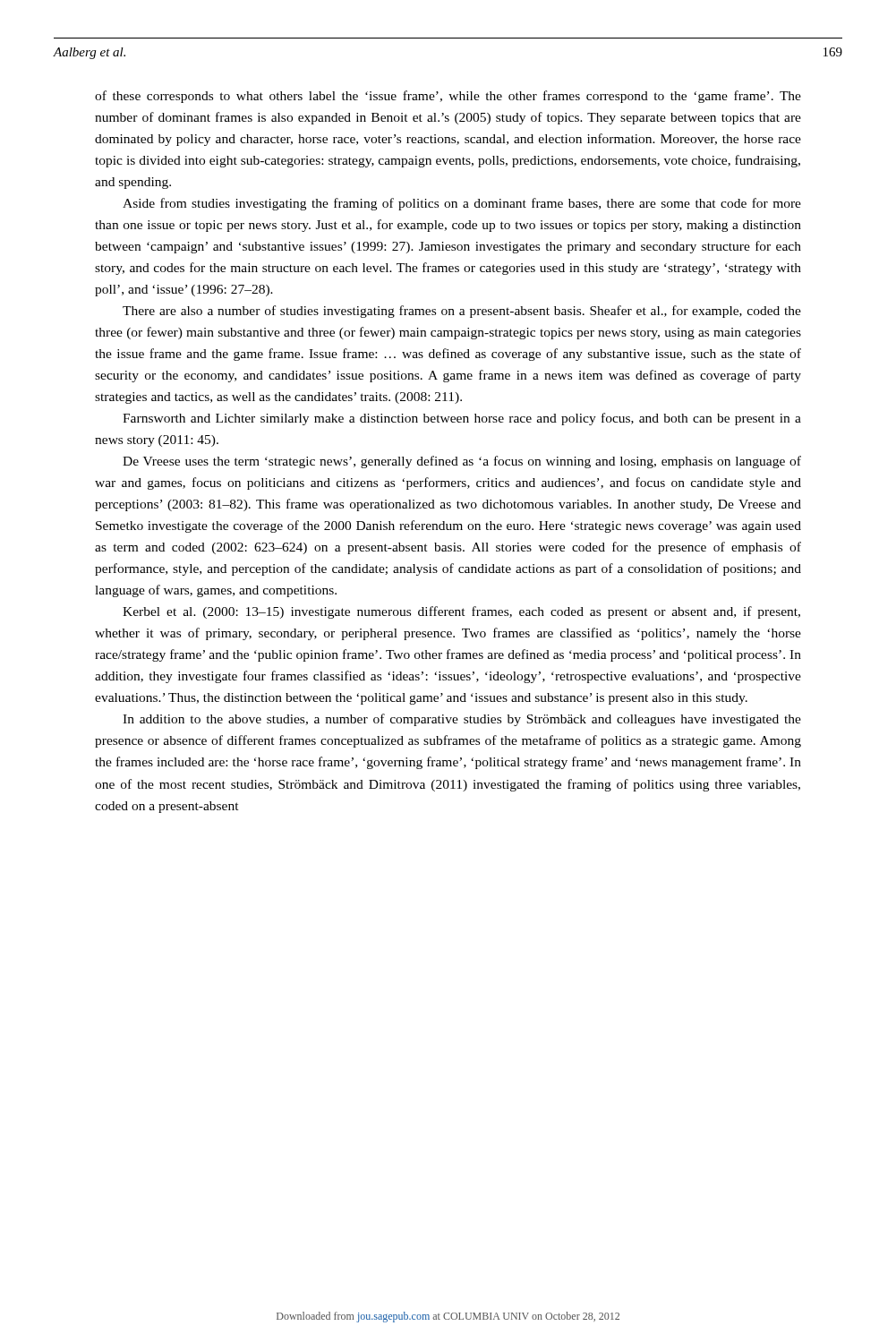The height and width of the screenshot is (1343, 896).
Task: Select the text block containing "Farnsworth and Lichter similarly"
Action: click(x=448, y=429)
